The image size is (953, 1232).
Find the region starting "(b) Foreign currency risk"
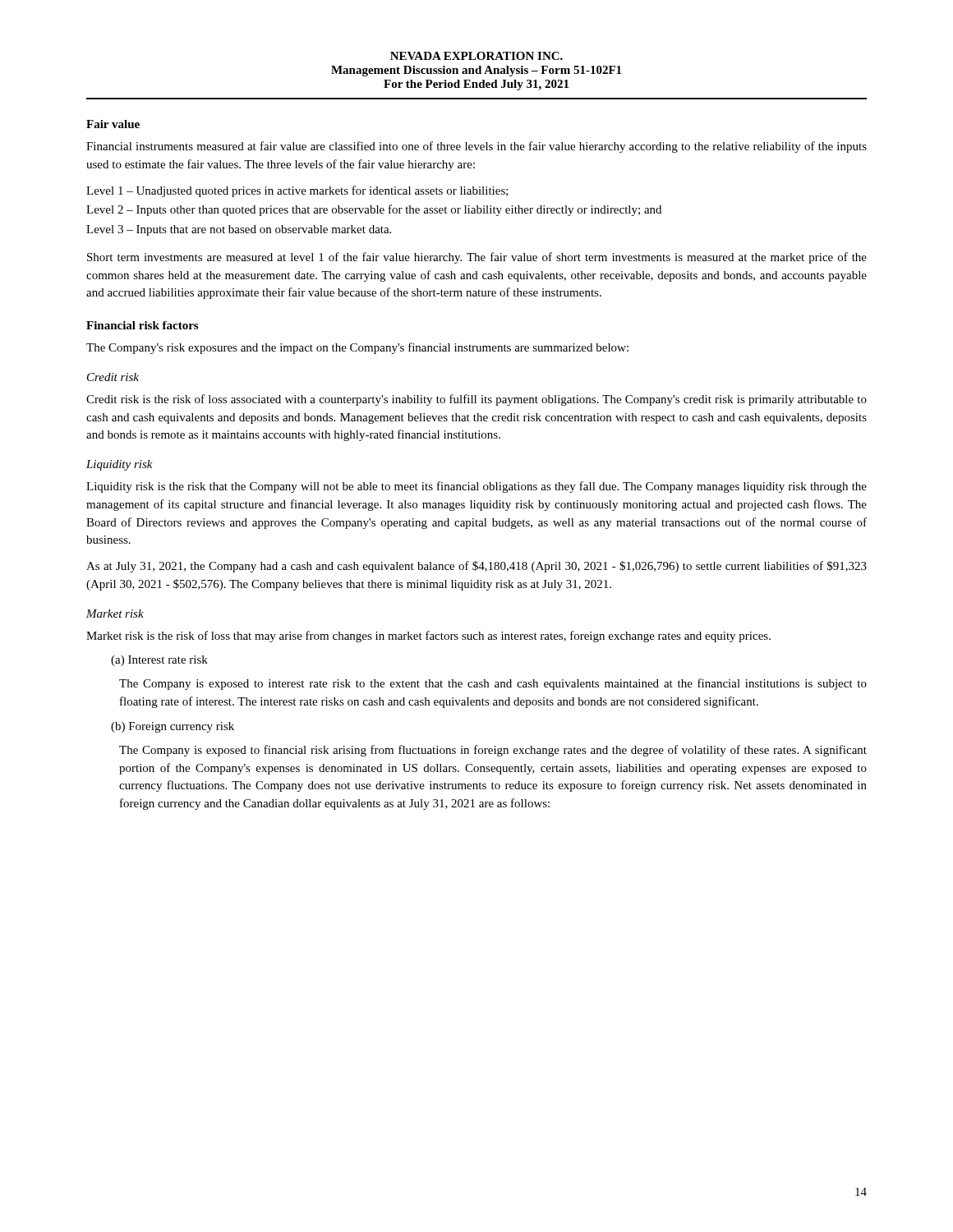point(173,726)
